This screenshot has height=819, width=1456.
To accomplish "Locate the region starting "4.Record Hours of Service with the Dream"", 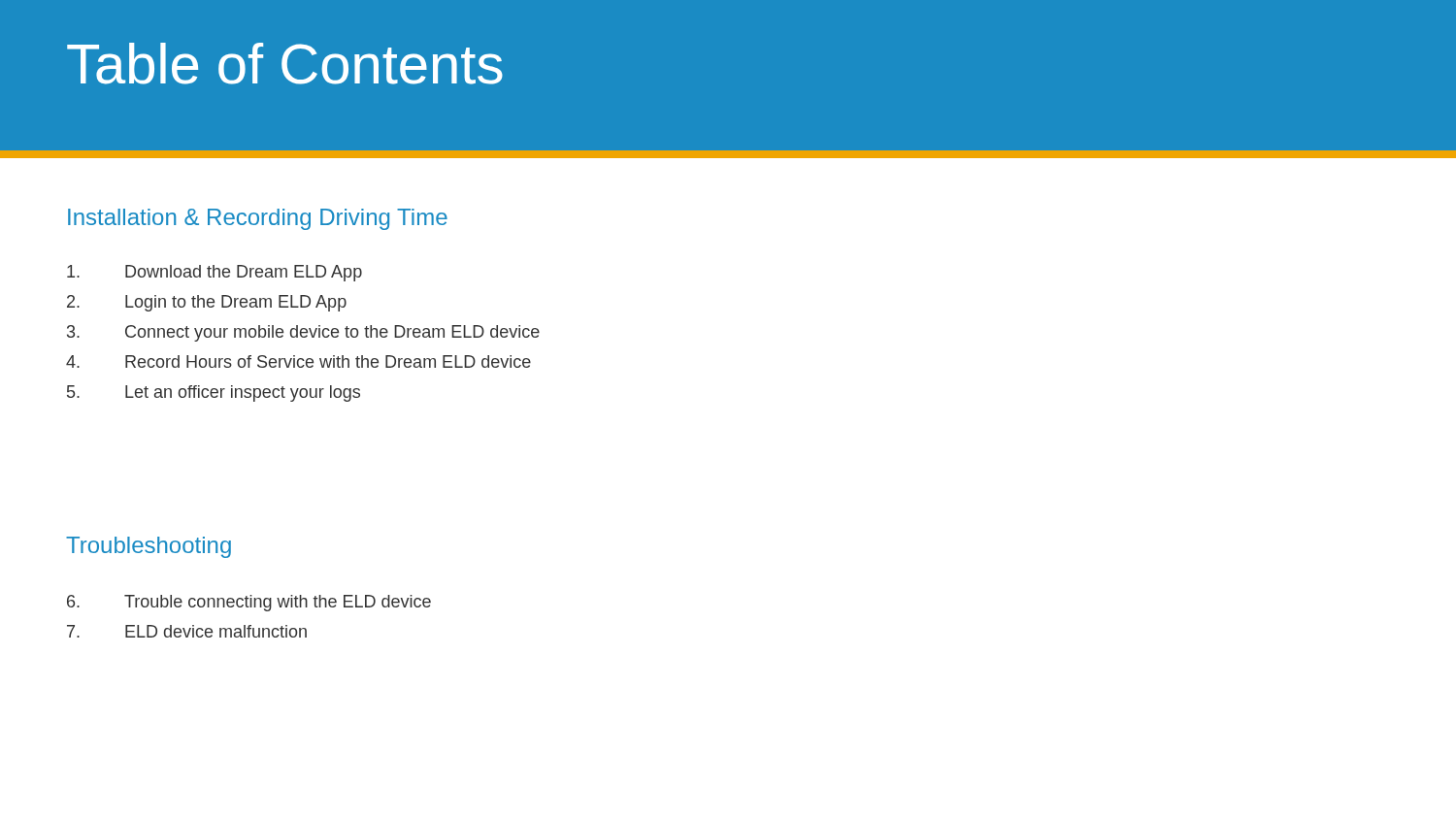I will tap(299, 362).
